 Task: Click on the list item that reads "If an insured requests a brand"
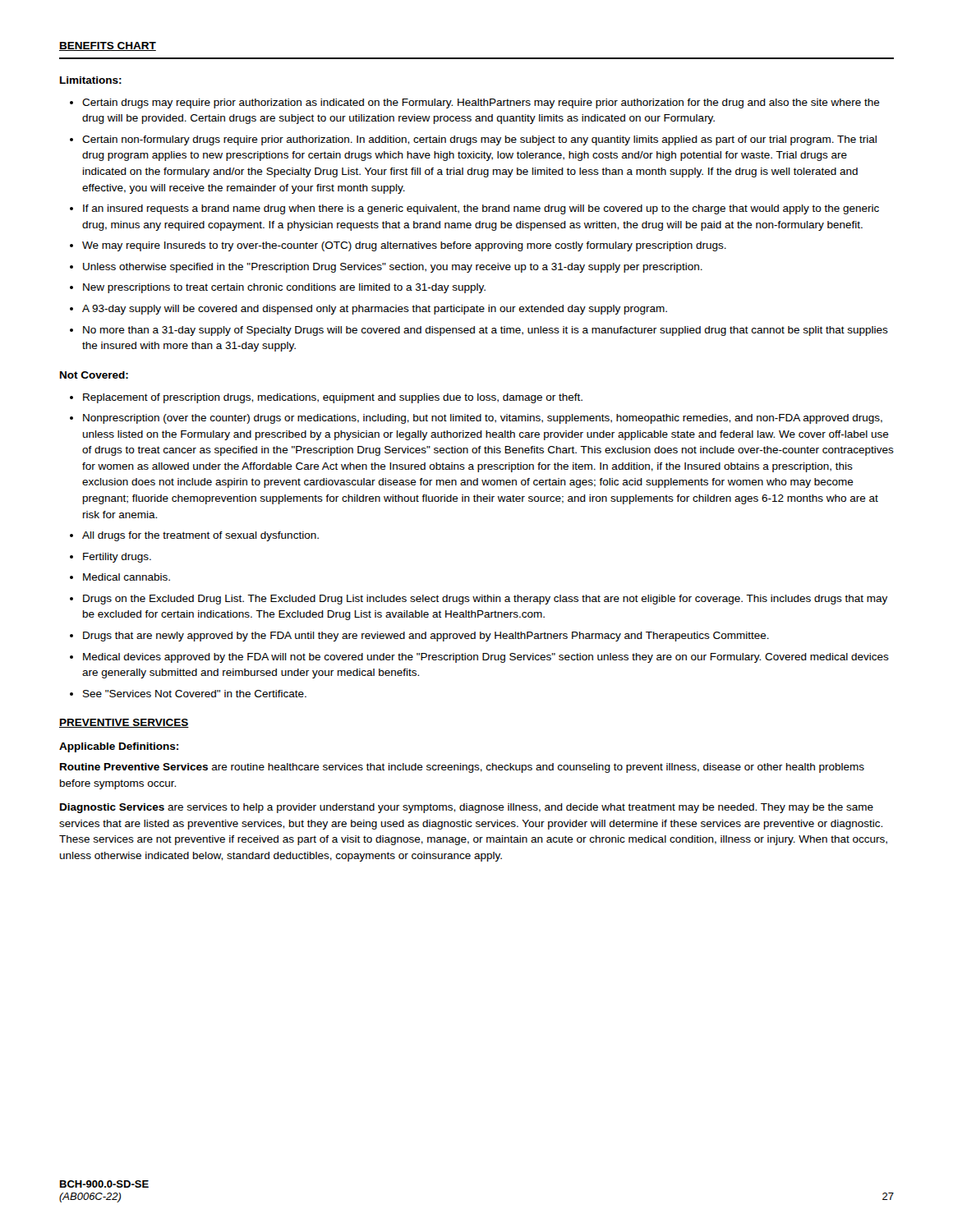[481, 216]
